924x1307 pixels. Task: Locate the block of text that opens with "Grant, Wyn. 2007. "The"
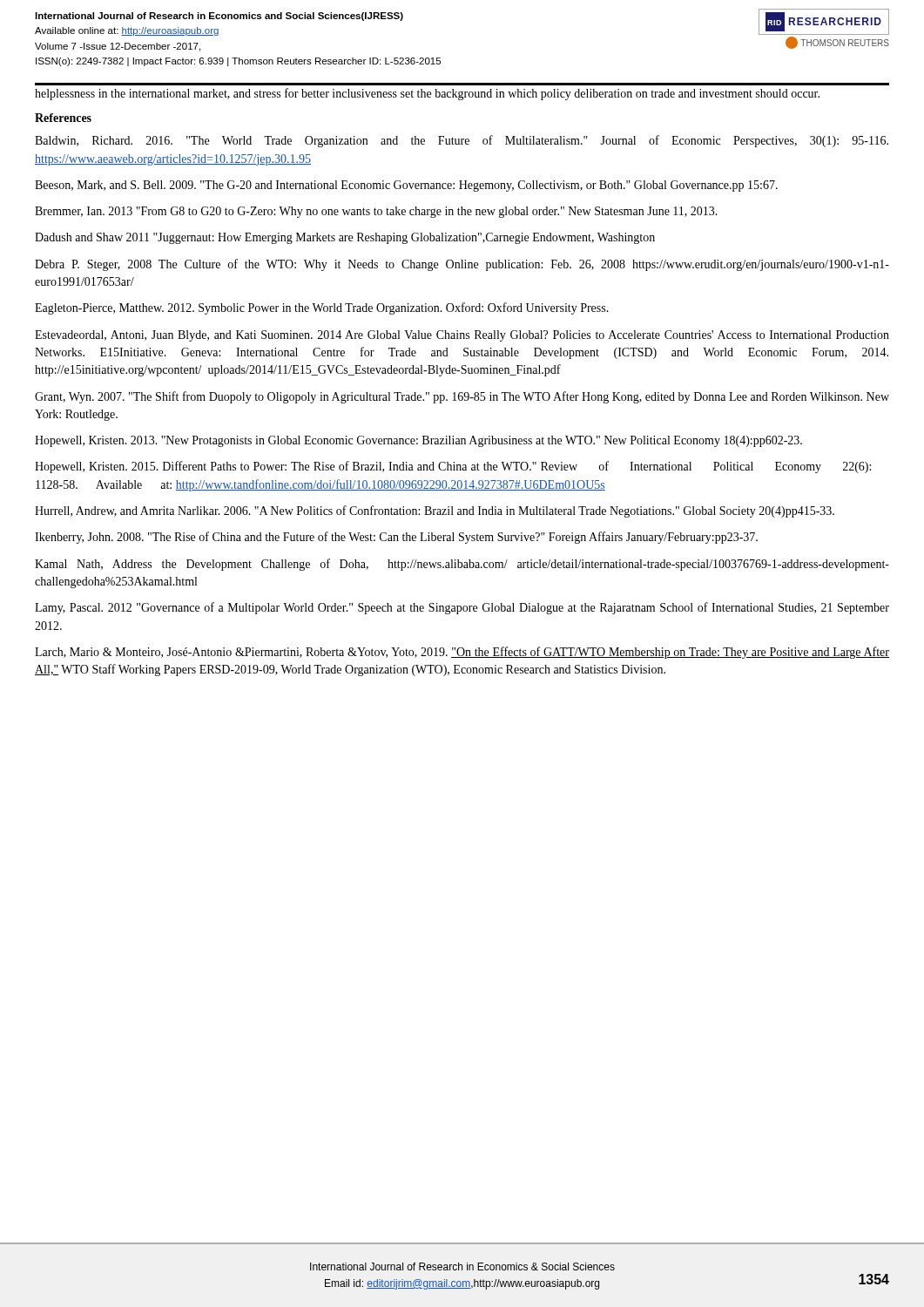[x=462, y=405]
